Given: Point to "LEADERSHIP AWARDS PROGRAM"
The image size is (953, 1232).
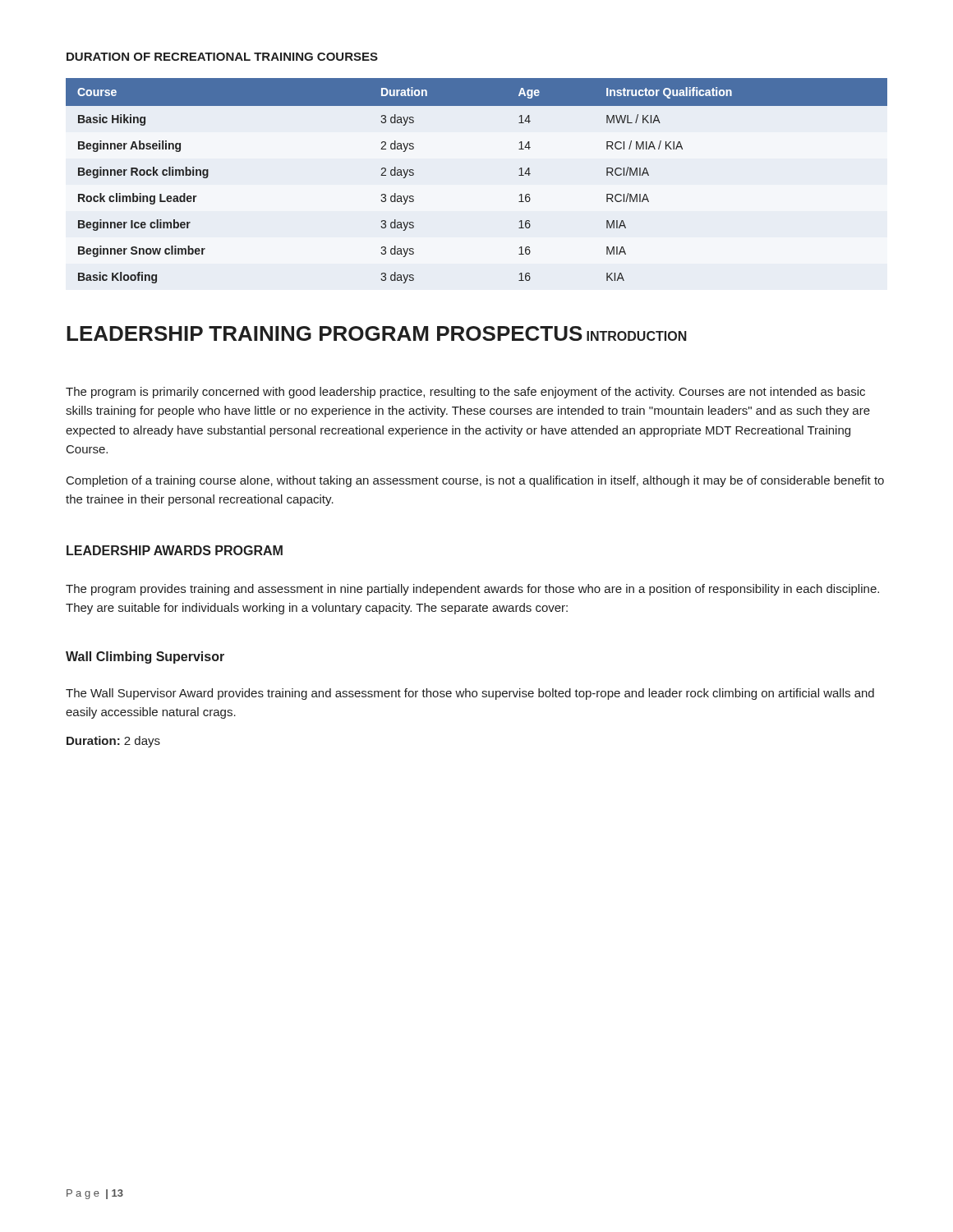Looking at the screenshot, I should 175,551.
